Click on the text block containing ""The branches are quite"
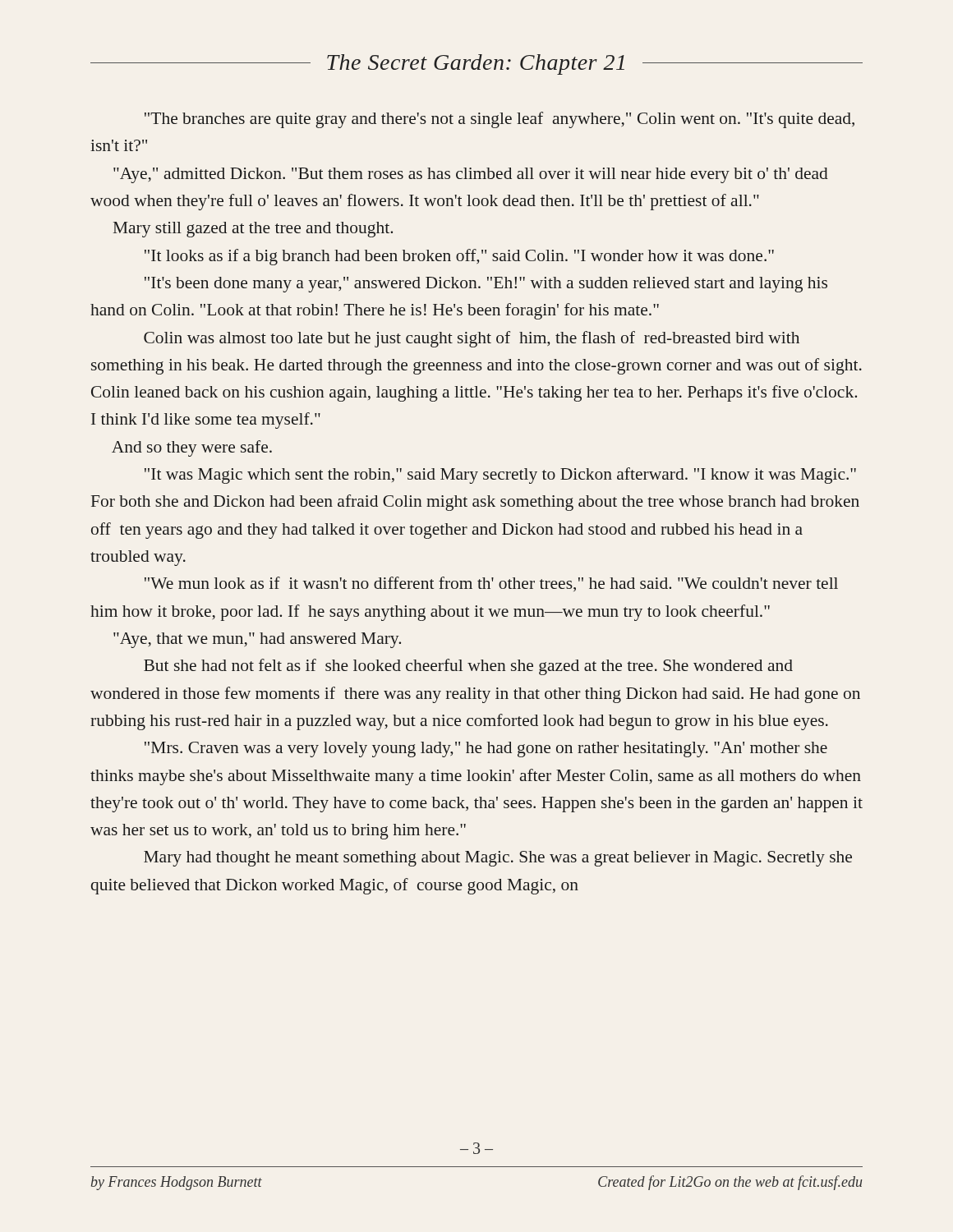 click(x=476, y=502)
